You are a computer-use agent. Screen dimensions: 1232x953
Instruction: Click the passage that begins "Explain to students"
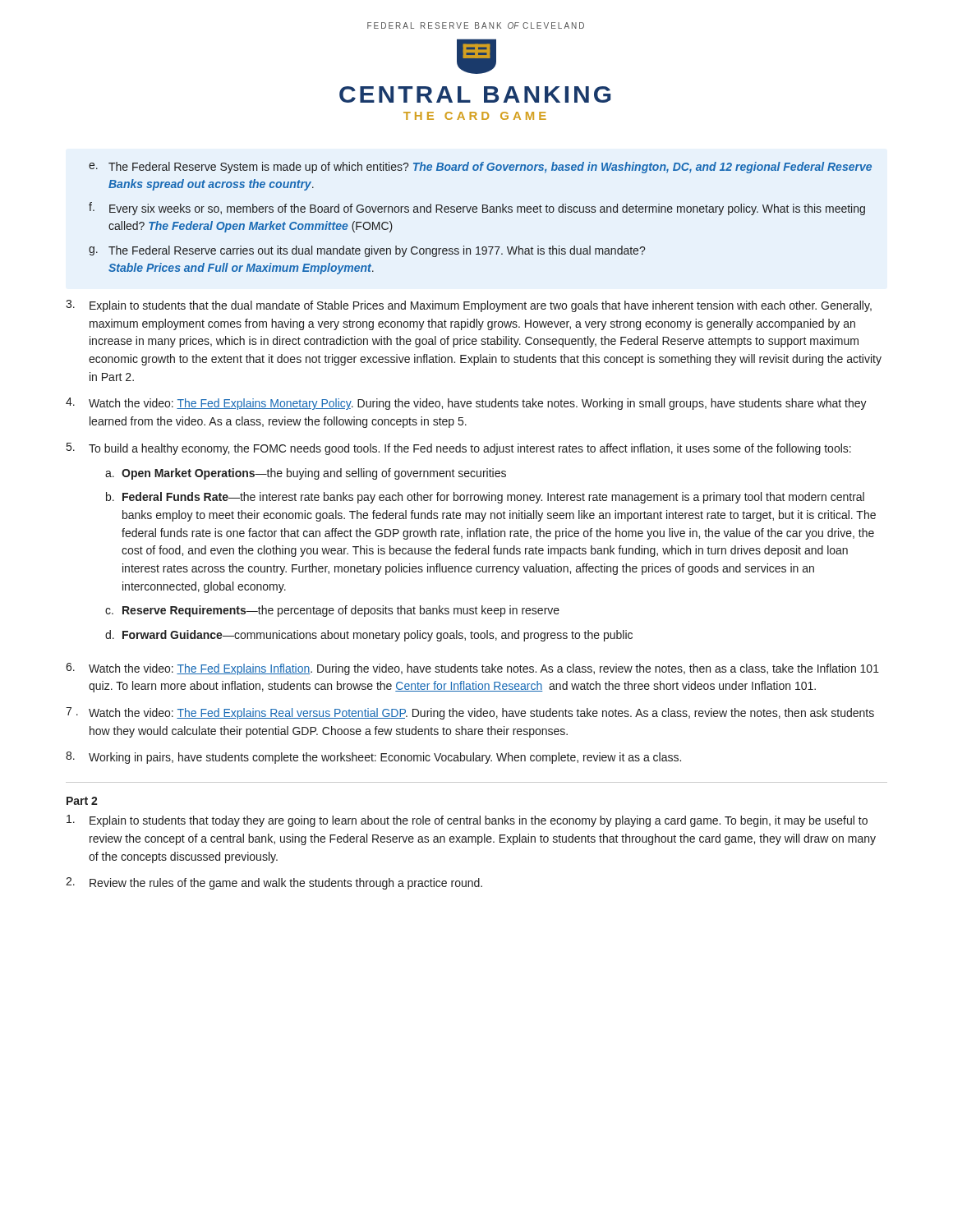click(x=476, y=839)
